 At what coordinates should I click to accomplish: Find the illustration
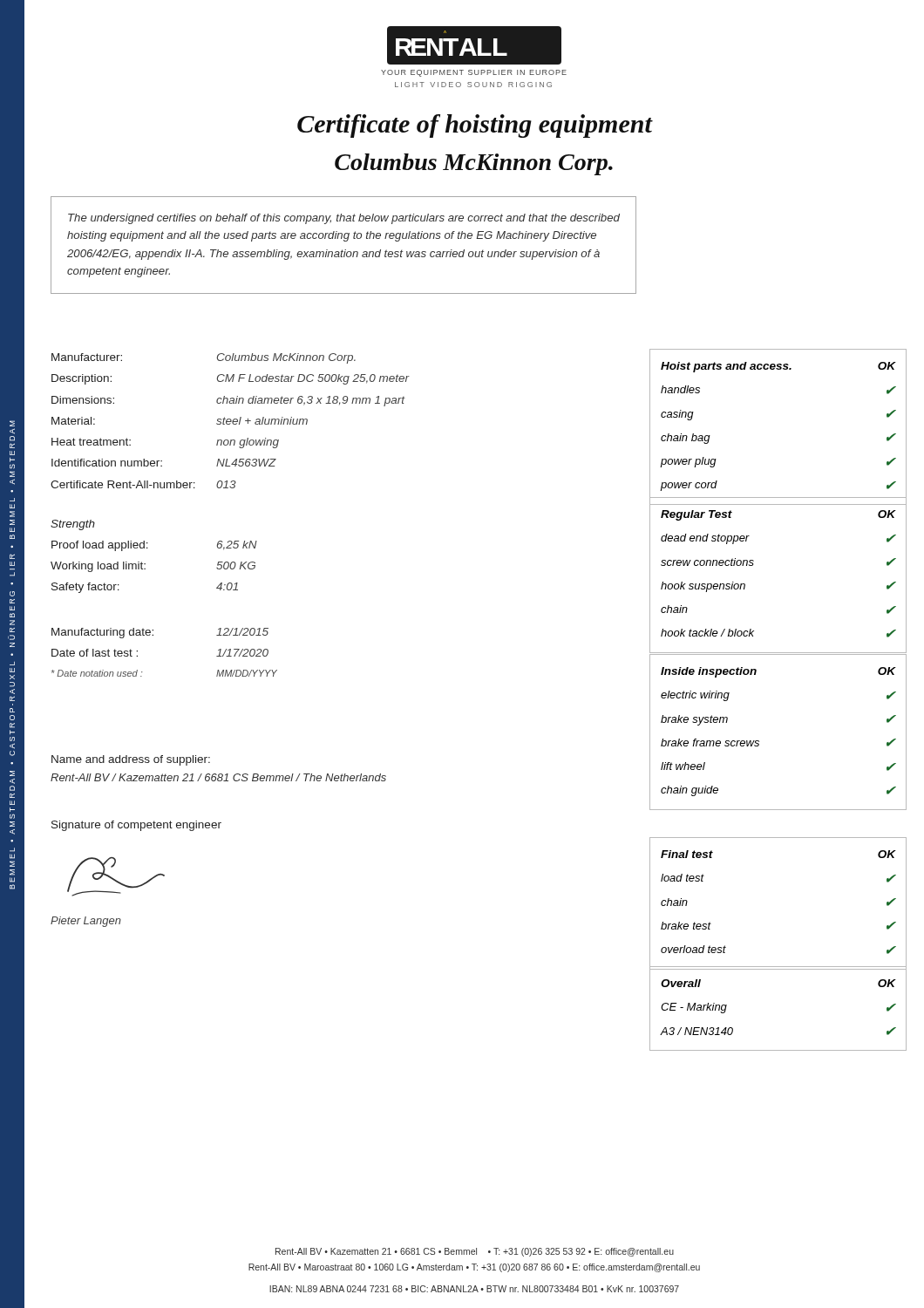(x=120, y=874)
